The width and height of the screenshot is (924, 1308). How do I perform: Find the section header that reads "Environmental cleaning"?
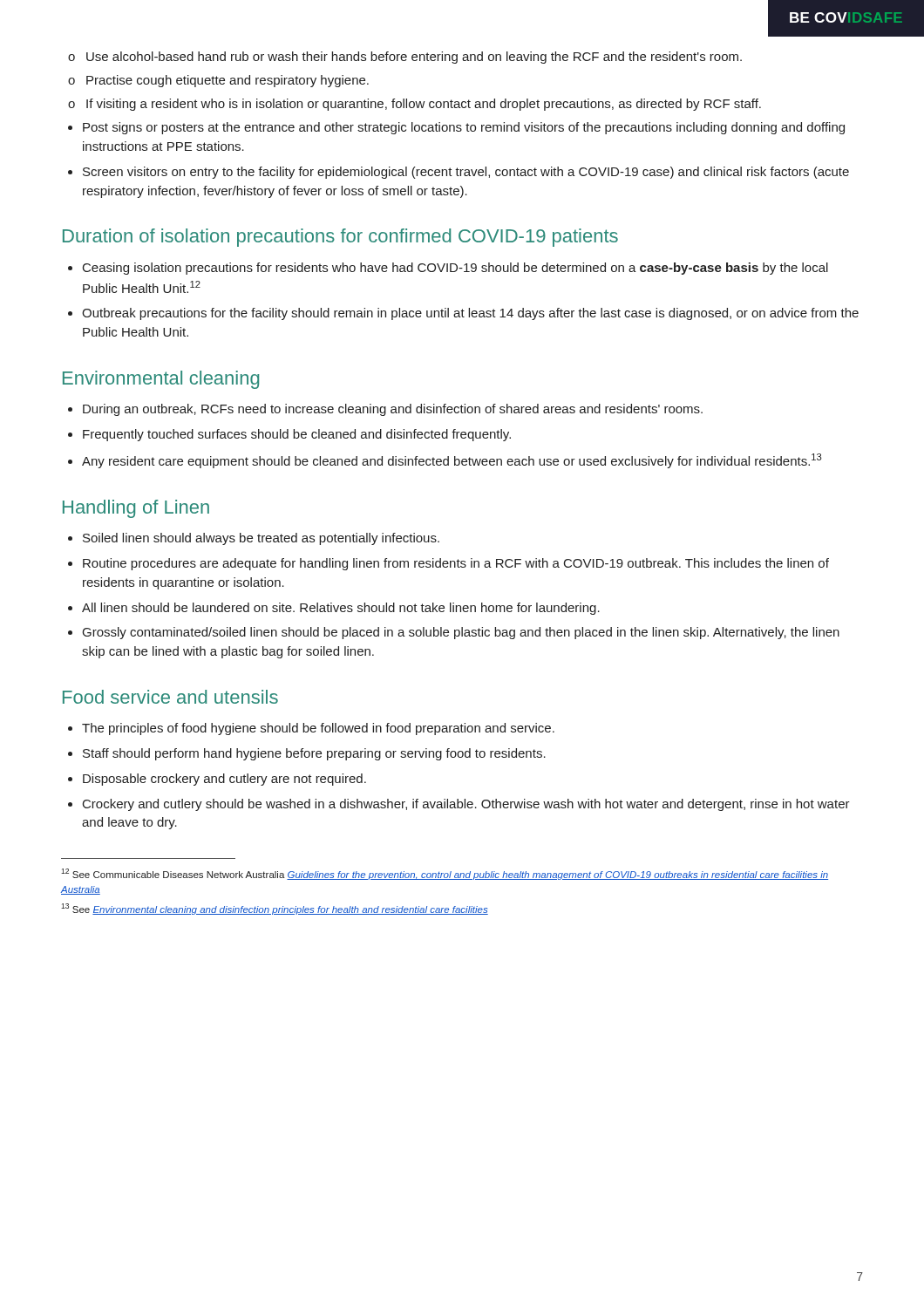tap(161, 378)
